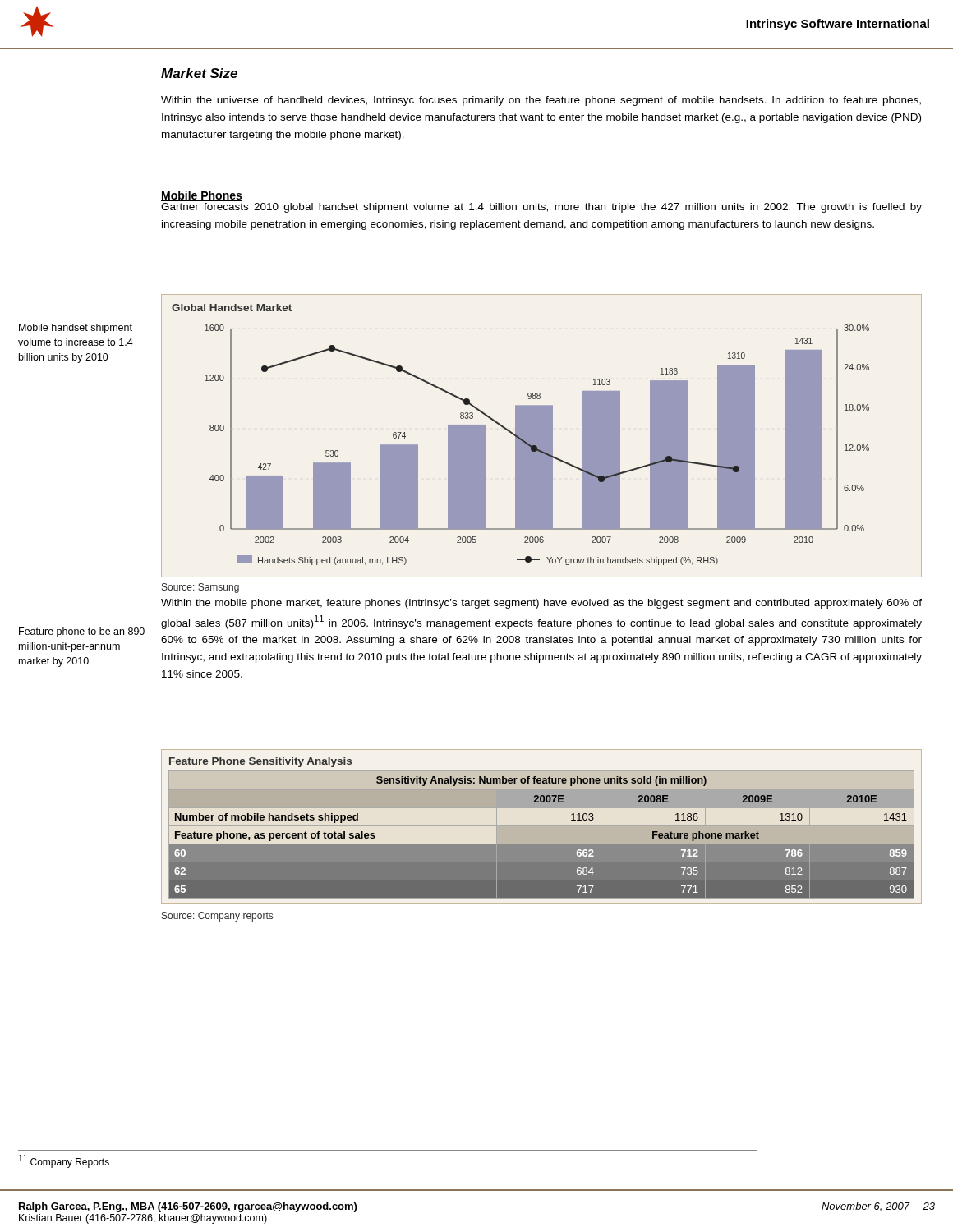
Task: Find the block starting "Source: Samsung"
Action: pyautogui.click(x=539, y=587)
